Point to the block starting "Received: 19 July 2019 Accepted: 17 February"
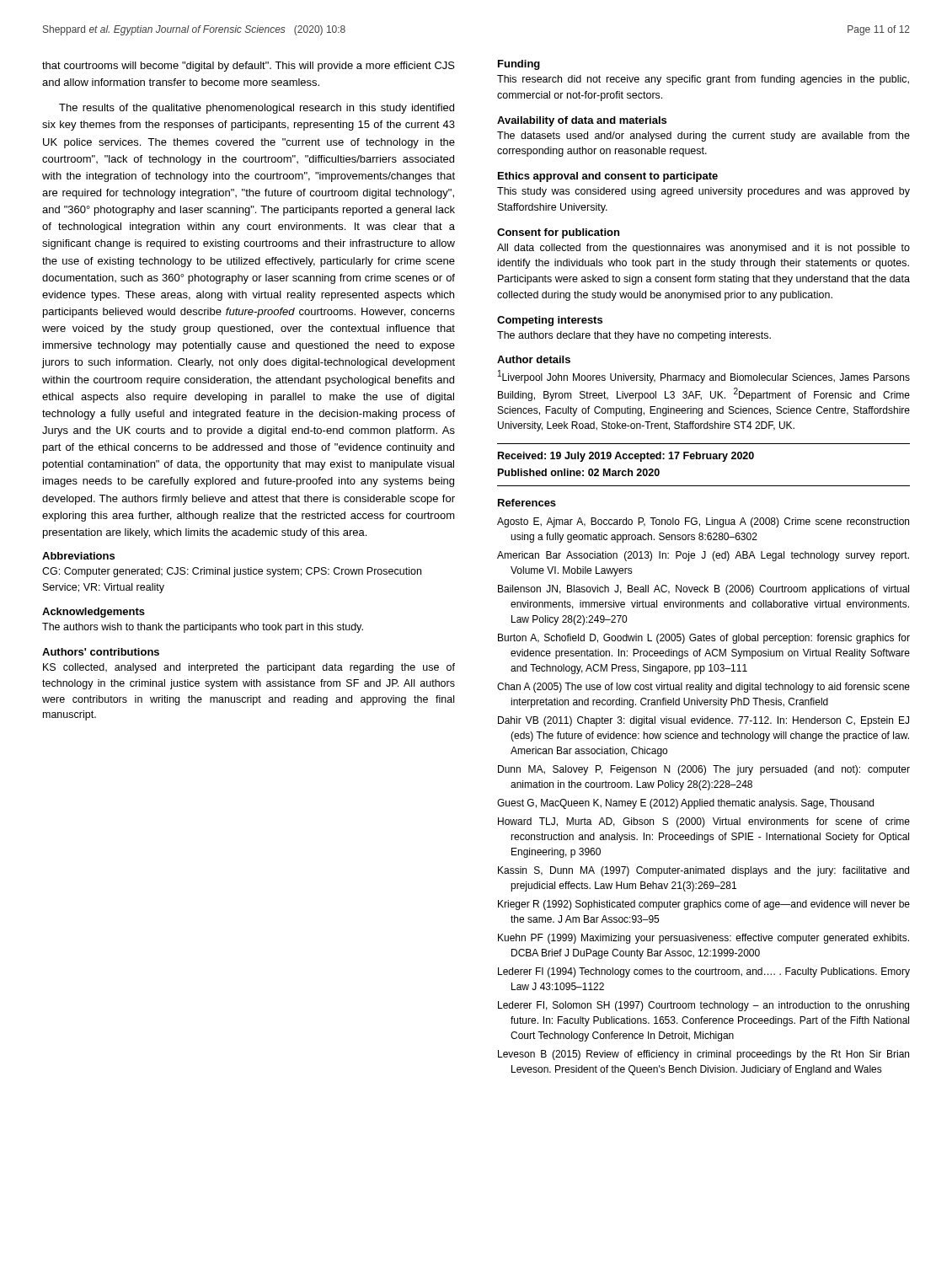952x1264 pixels. tap(703, 465)
